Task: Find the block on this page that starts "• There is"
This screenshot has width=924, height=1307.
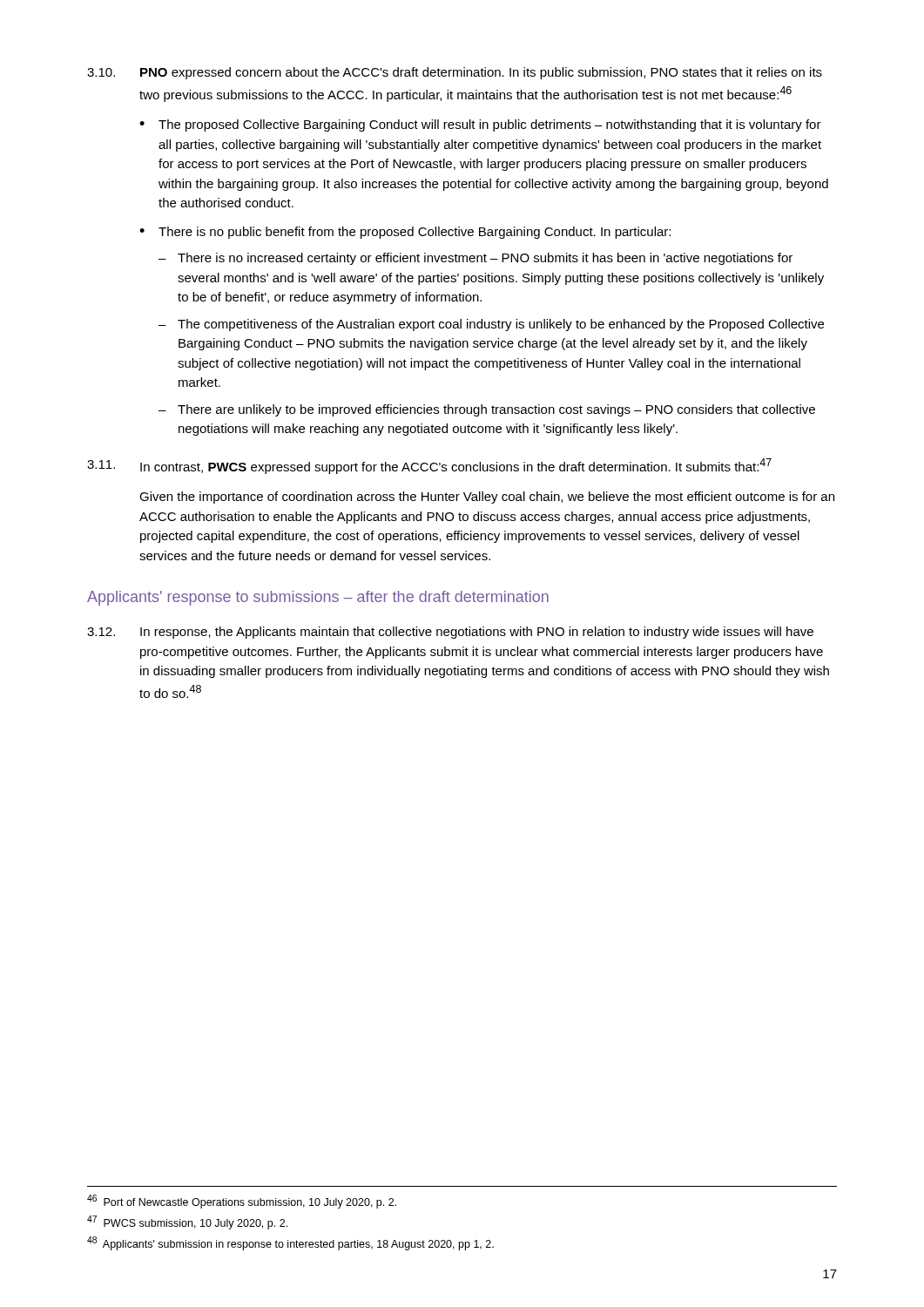Action: pos(488,334)
